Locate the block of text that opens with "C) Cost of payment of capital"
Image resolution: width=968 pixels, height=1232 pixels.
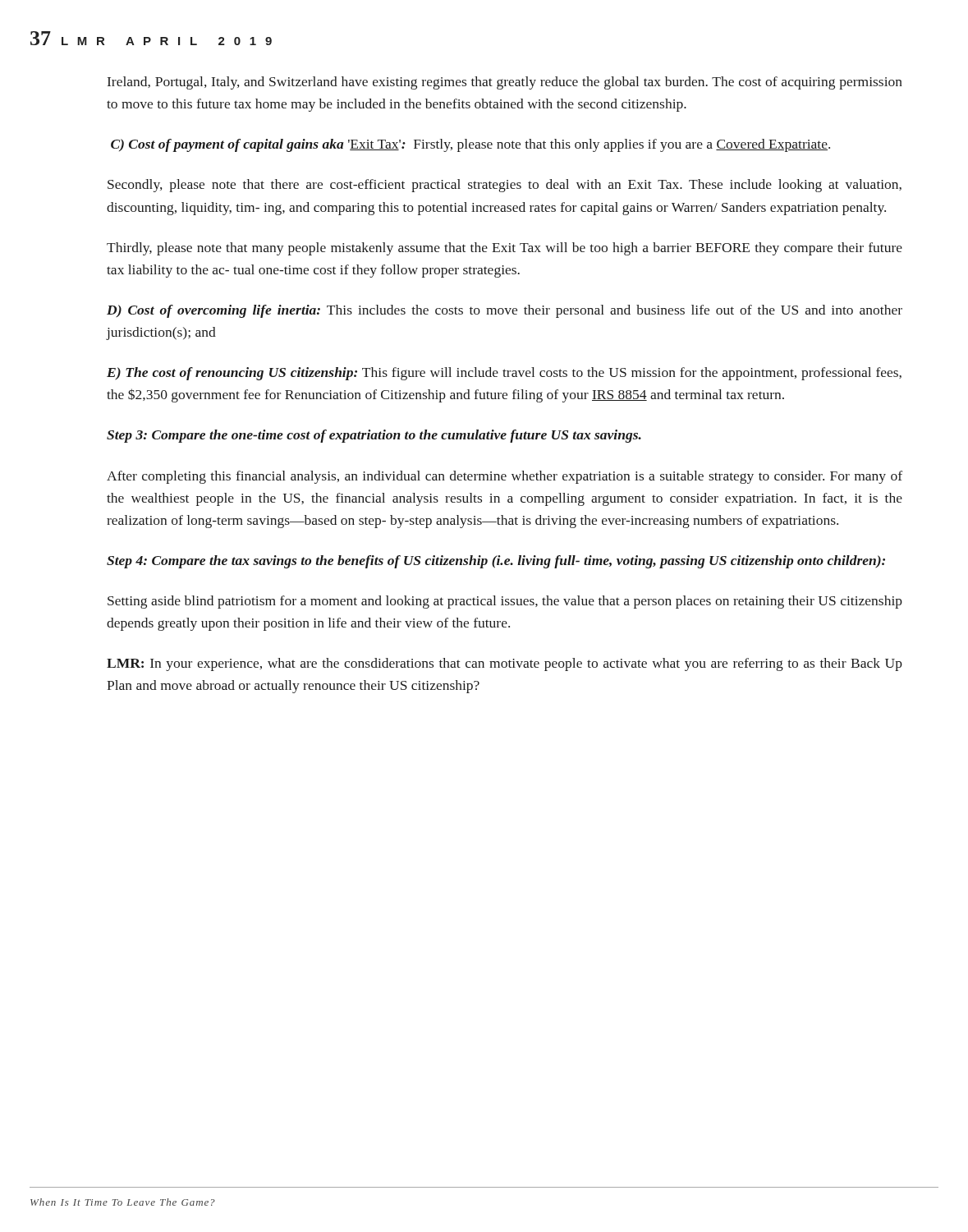[469, 144]
